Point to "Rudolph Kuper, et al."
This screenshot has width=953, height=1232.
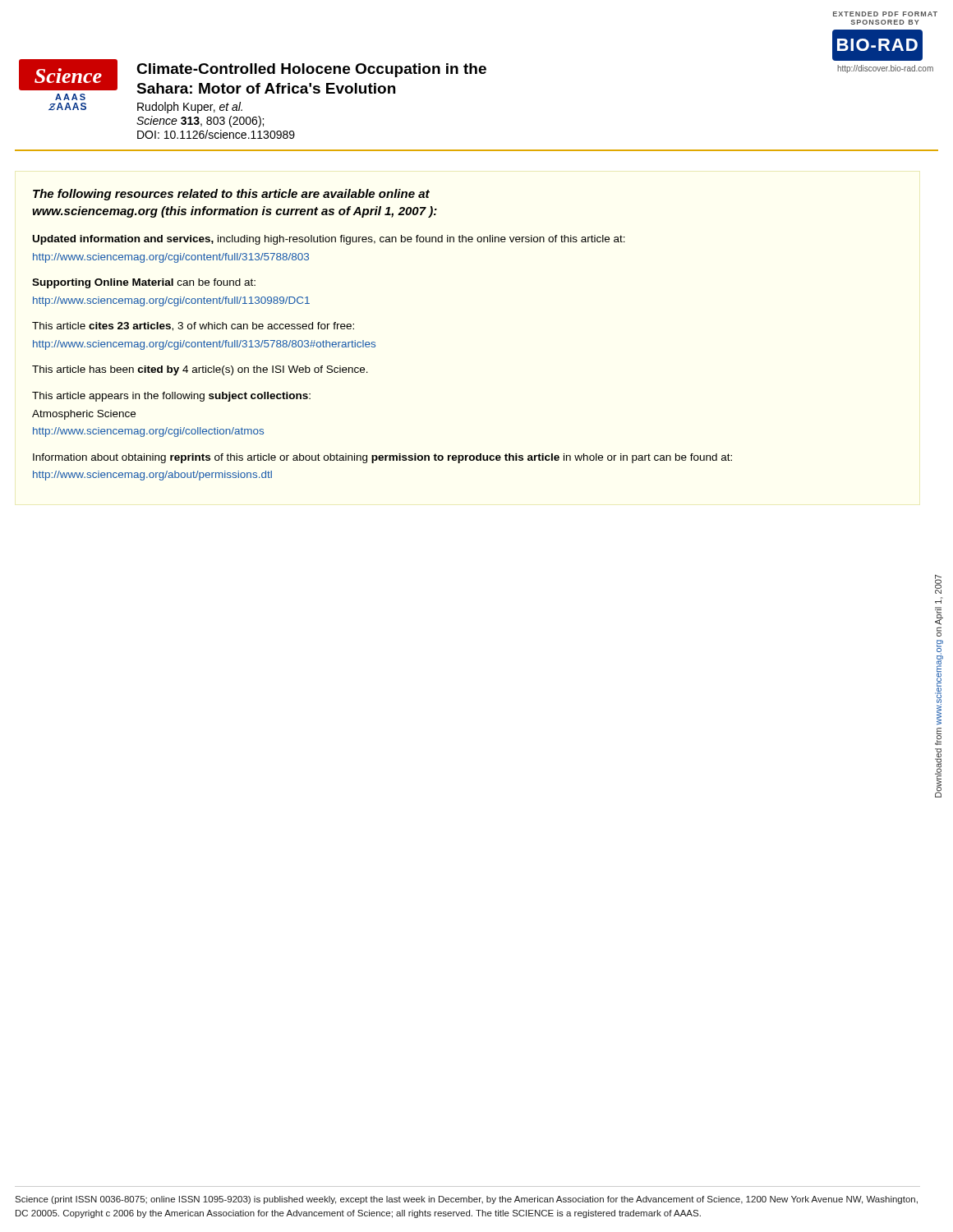pyautogui.click(x=190, y=106)
